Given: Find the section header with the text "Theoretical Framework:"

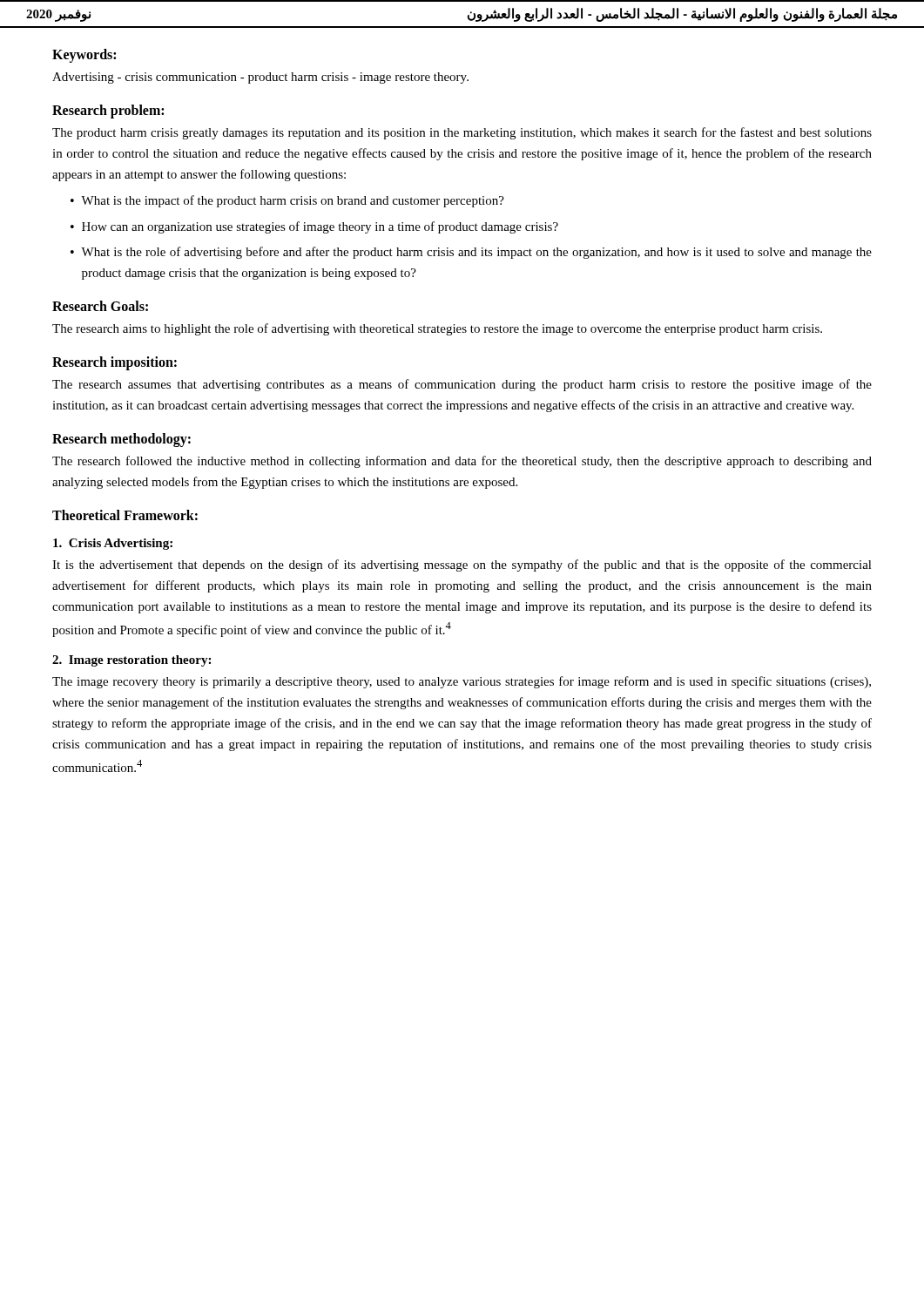Looking at the screenshot, I should [125, 516].
